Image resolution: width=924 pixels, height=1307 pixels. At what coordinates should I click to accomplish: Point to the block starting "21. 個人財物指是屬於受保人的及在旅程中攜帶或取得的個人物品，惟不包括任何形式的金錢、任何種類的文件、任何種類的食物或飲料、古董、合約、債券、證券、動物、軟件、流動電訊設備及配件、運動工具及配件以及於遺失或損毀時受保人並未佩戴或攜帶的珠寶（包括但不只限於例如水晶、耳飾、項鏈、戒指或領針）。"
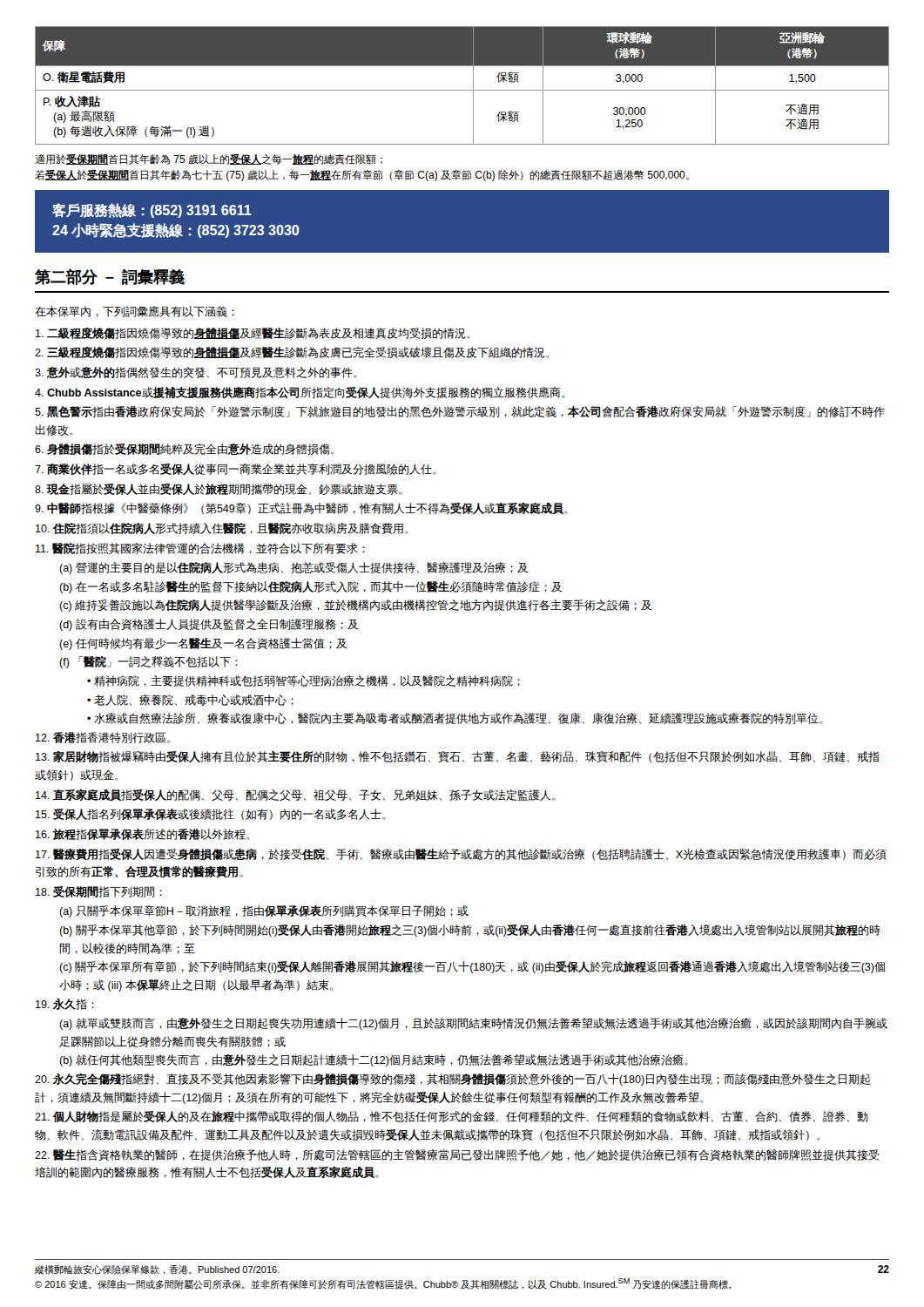click(x=451, y=1126)
